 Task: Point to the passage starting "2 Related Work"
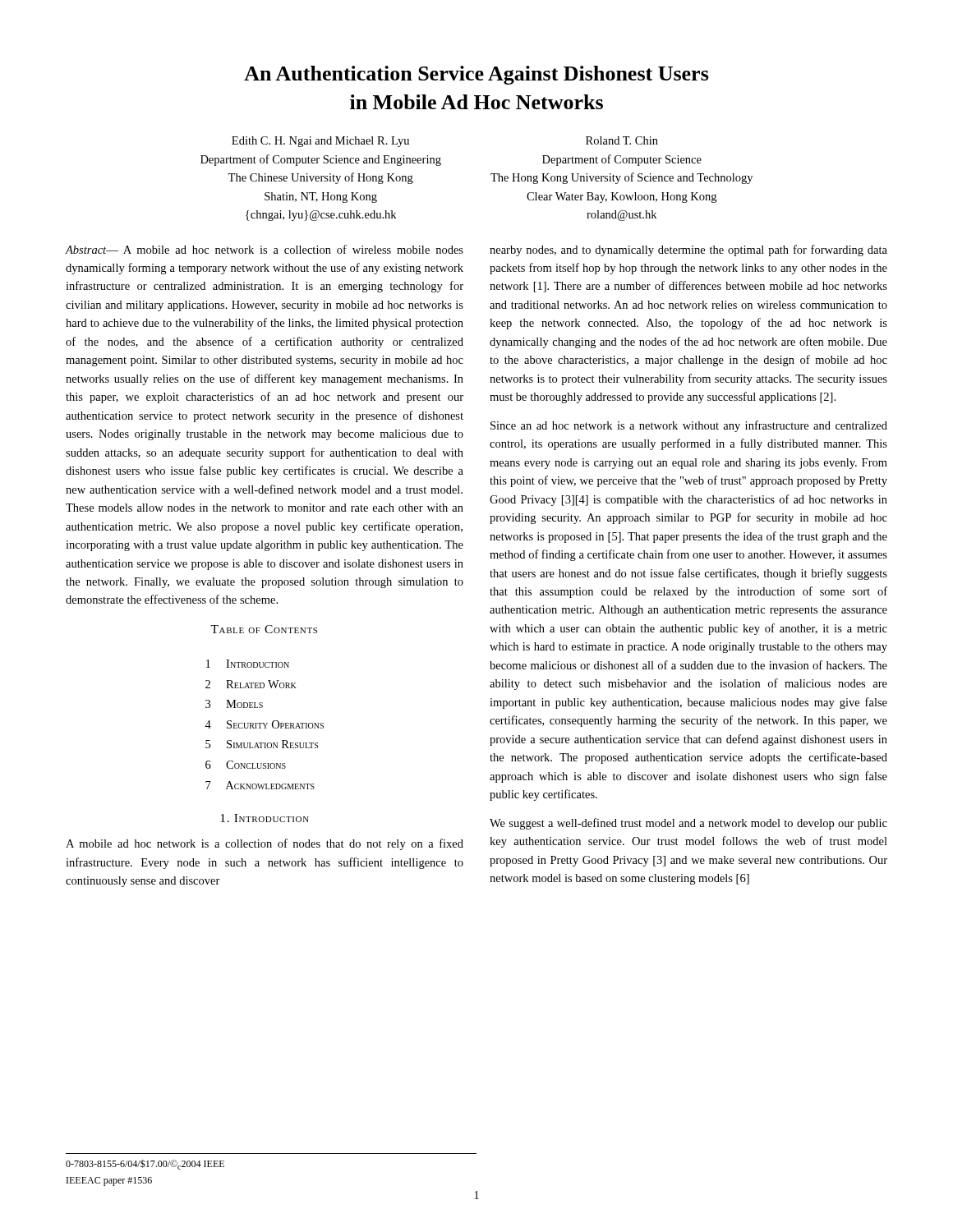[x=251, y=684]
